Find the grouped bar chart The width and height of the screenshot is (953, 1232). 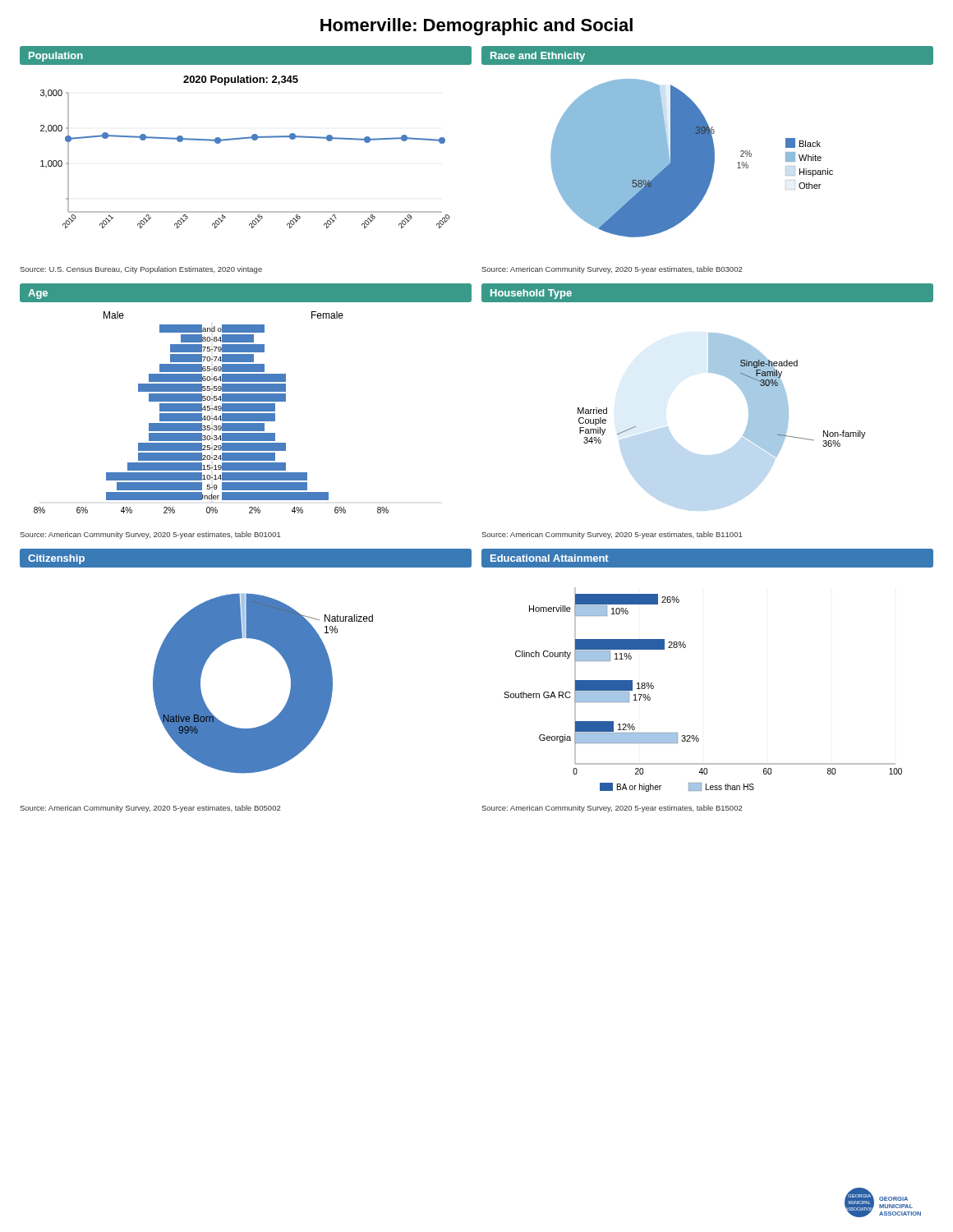click(707, 683)
